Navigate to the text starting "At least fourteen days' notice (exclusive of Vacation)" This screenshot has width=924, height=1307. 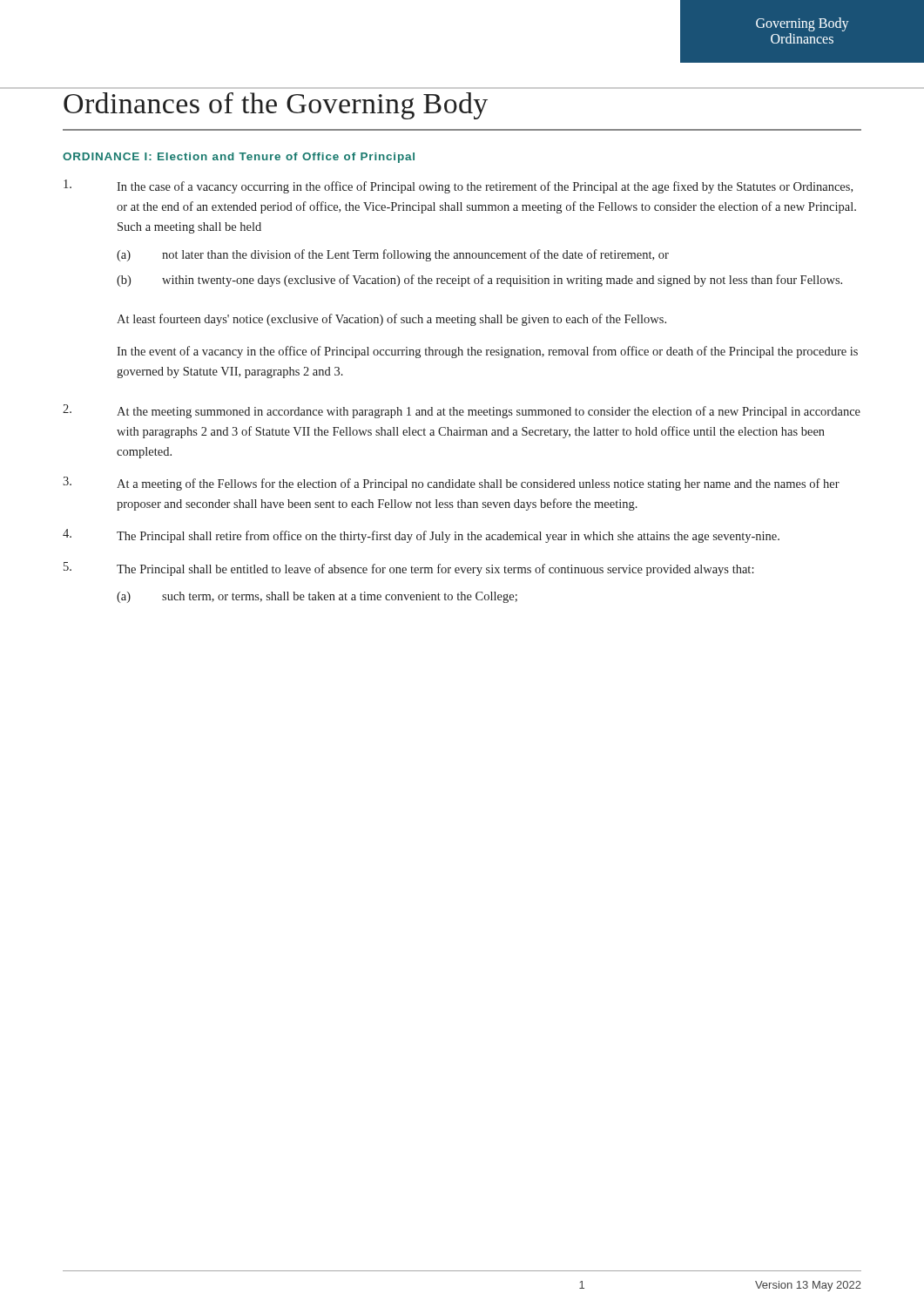click(489, 319)
